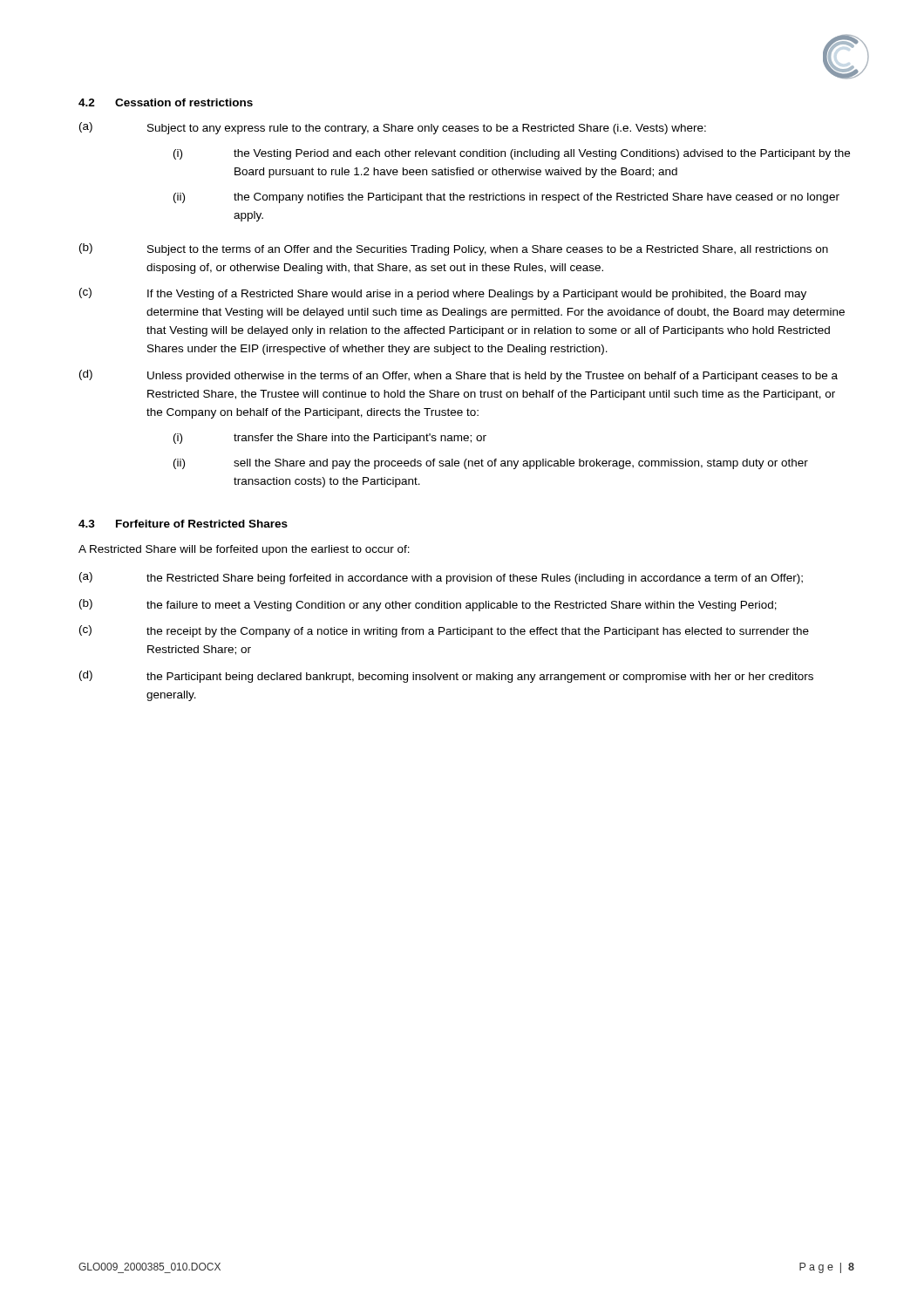Where is the passage that starts "(c) If the Vesting"?
924x1308 pixels.
[466, 322]
